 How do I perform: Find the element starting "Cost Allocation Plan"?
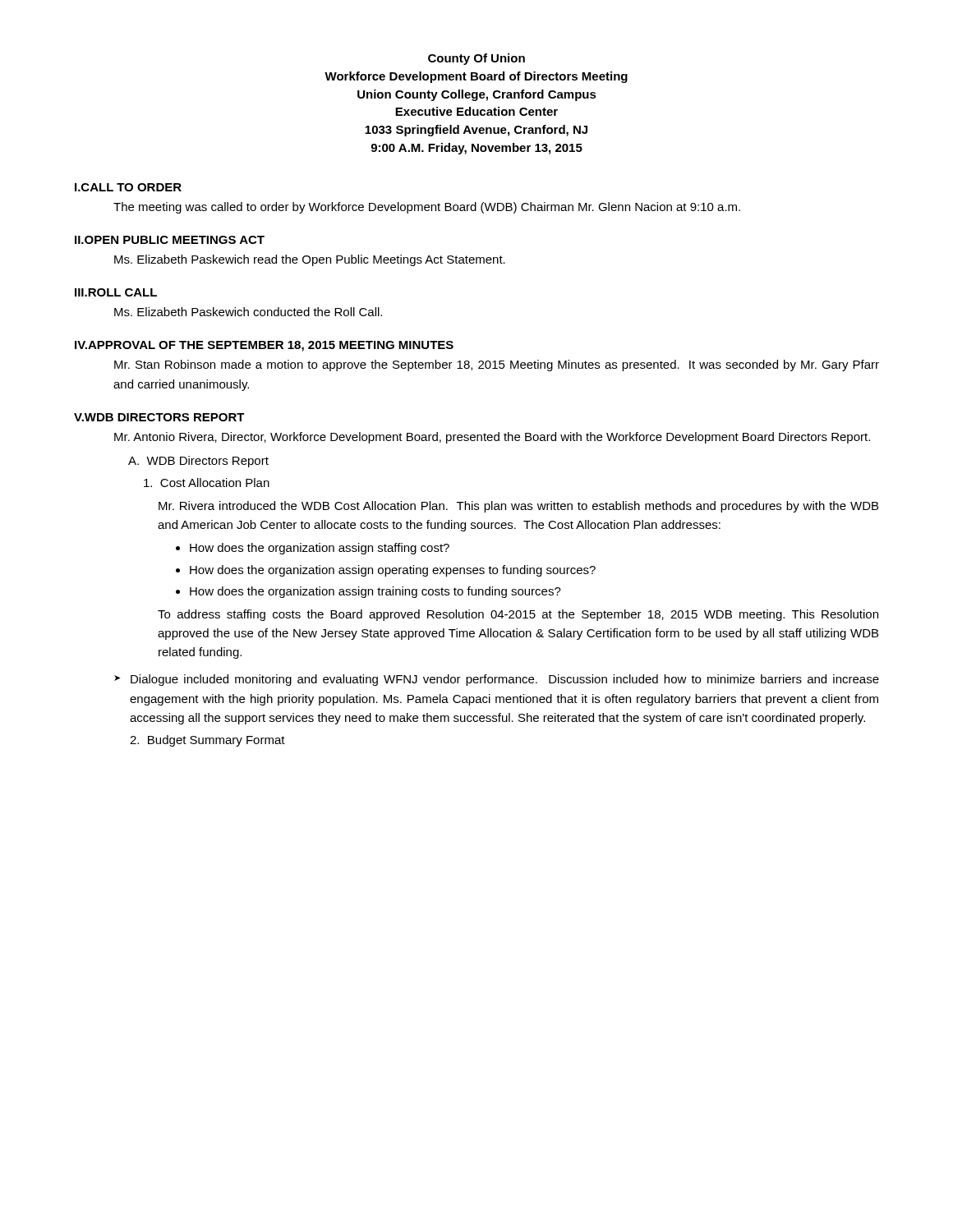(206, 483)
